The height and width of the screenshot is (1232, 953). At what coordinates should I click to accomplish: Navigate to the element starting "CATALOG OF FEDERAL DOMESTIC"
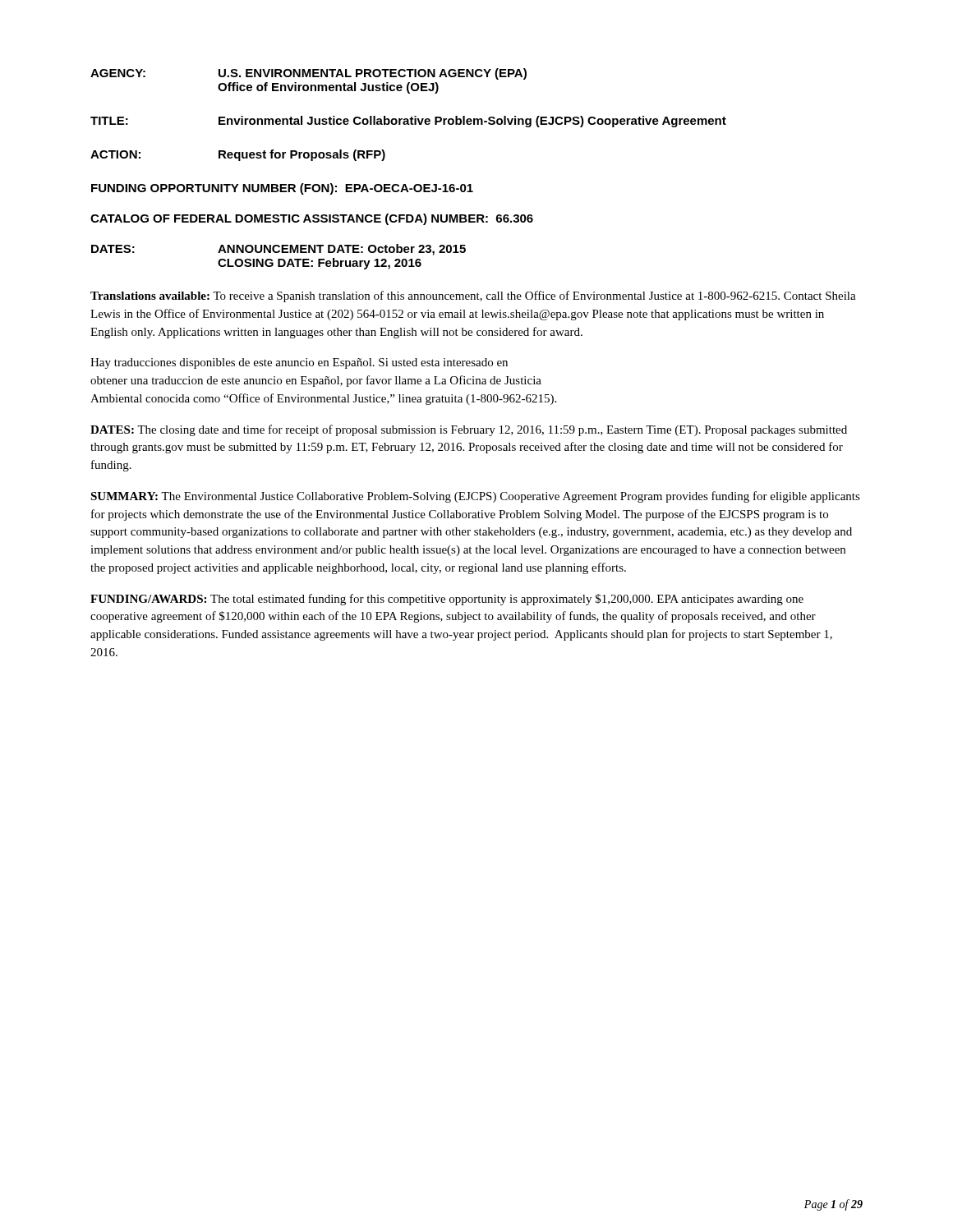(312, 218)
